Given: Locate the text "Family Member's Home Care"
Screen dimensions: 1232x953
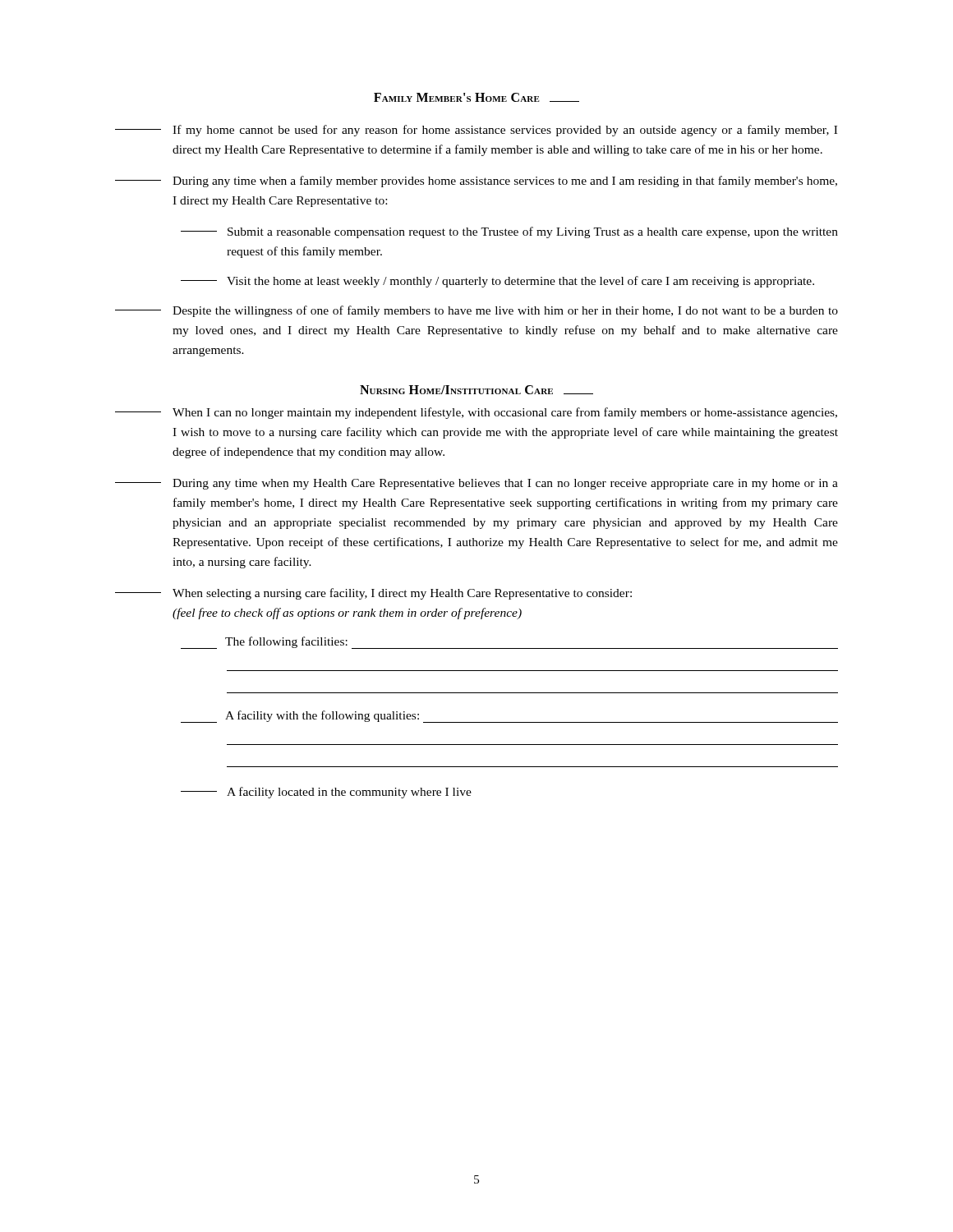Looking at the screenshot, I should [476, 97].
